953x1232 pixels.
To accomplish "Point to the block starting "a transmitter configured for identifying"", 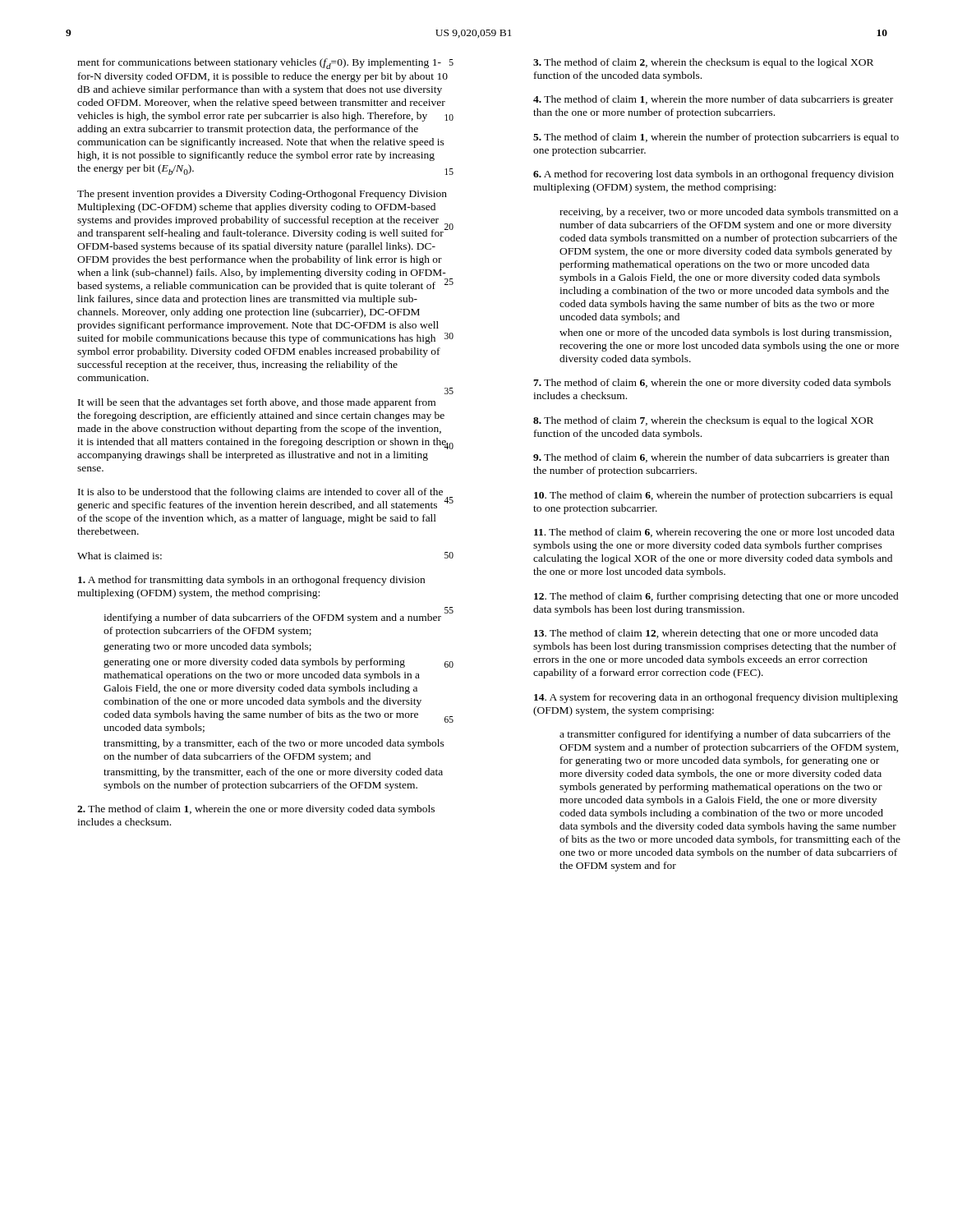I will (x=718, y=800).
